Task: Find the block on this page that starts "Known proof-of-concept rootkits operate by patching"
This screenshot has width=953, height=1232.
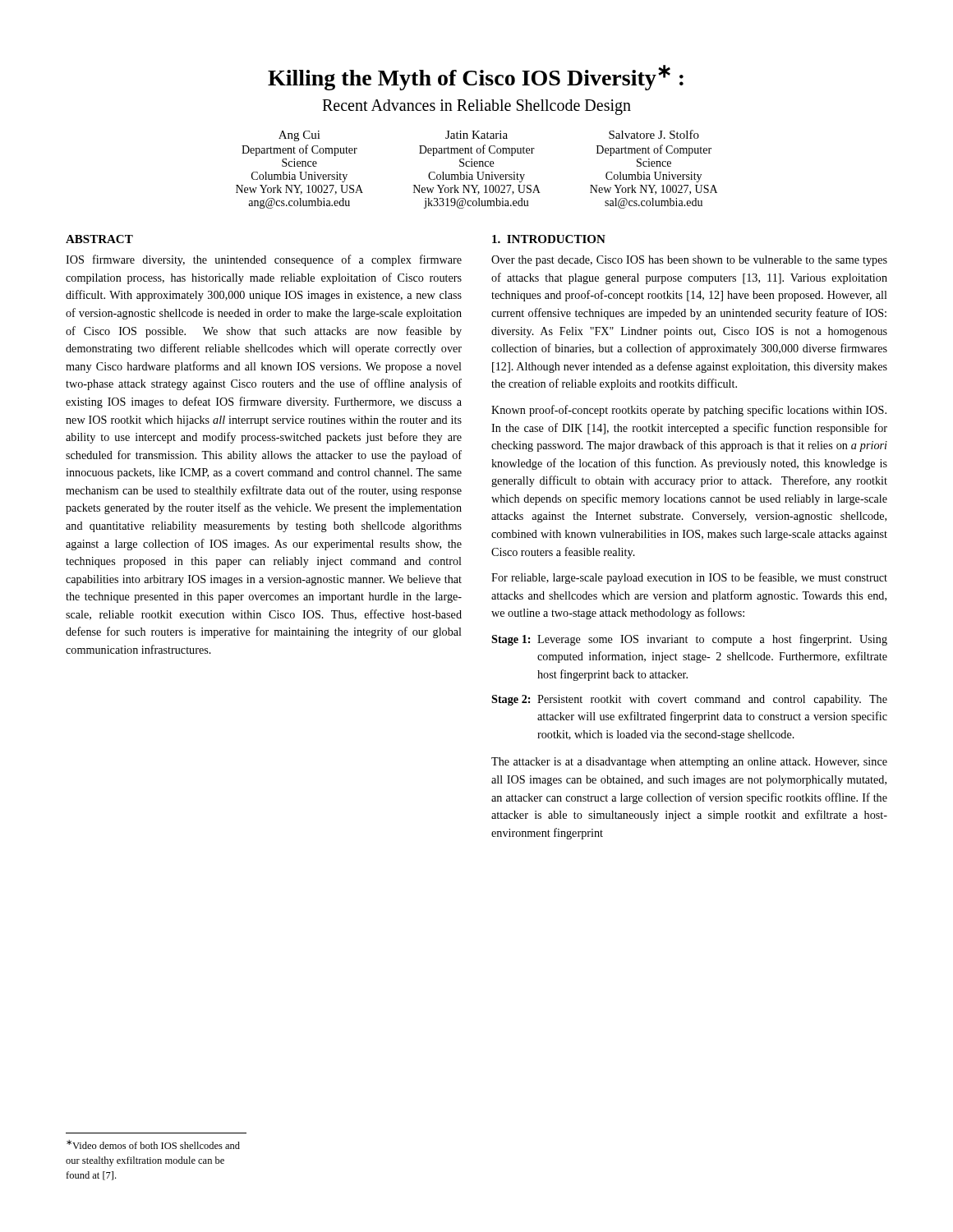Action: pos(689,481)
